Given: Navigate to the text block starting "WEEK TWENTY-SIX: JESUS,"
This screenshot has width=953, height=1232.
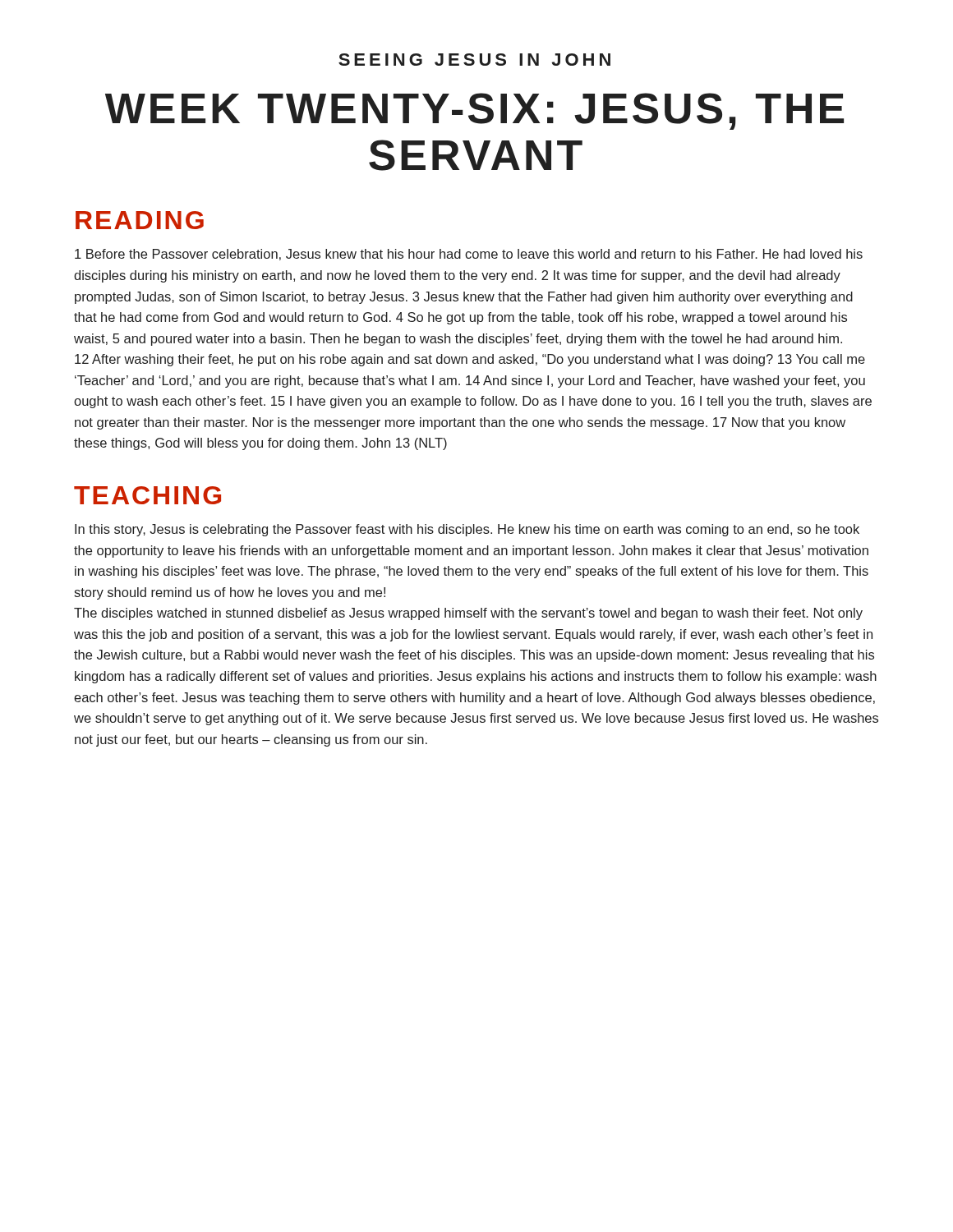Looking at the screenshot, I should (476, 132).
